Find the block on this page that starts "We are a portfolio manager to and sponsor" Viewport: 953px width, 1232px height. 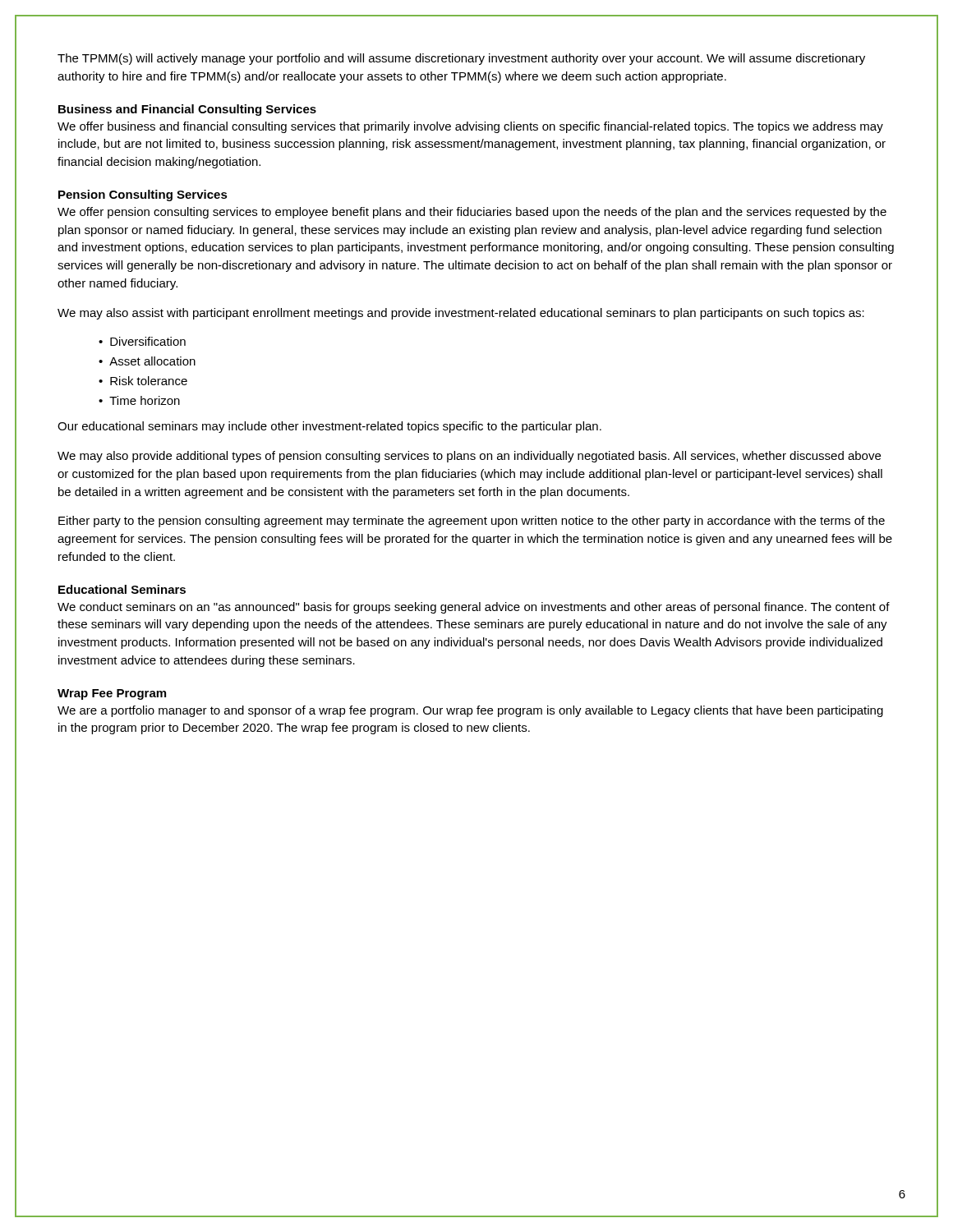pos(470,719)
